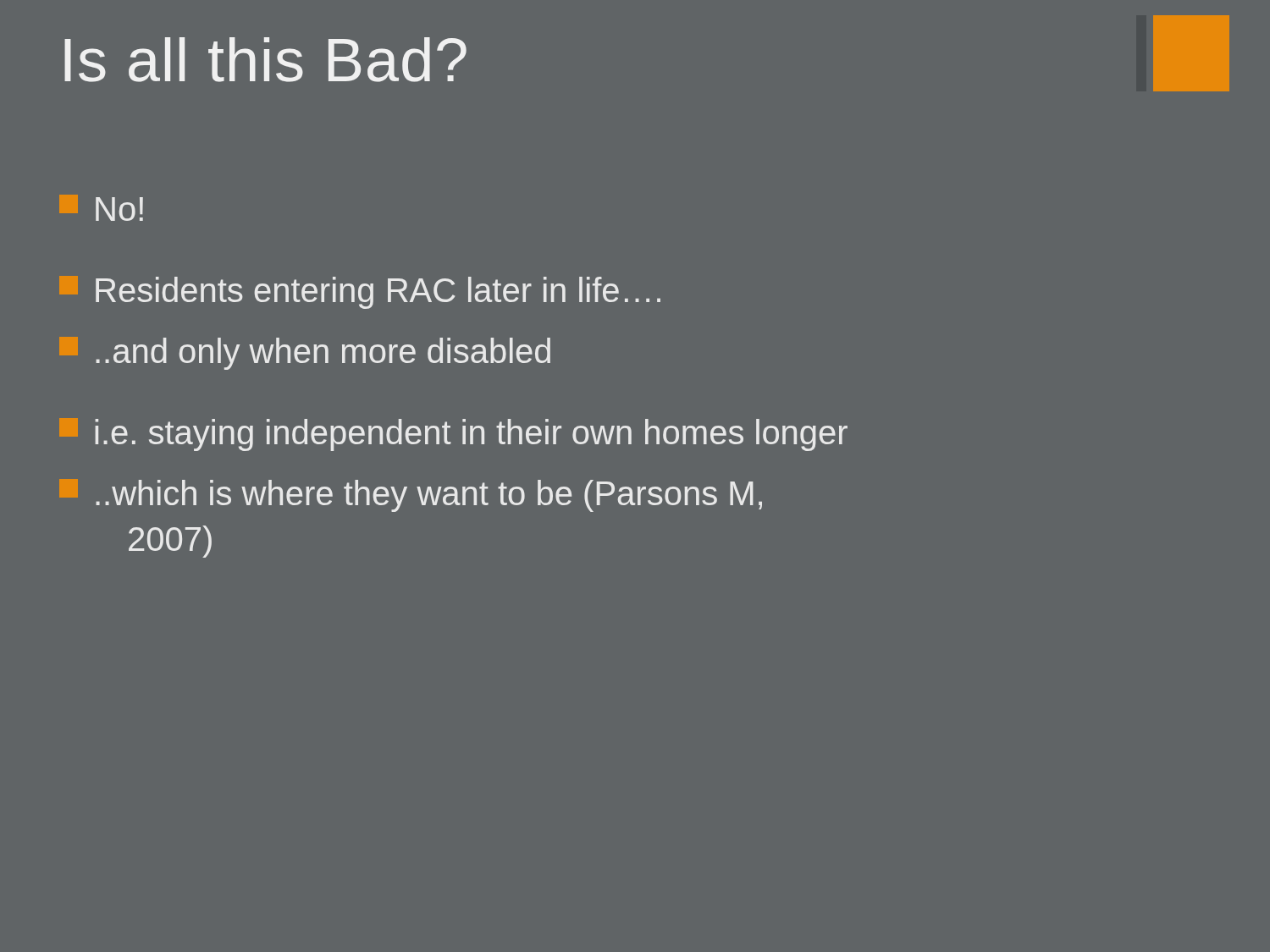Click on the passage starting "..and only when more disabled"
This screenshot has width=1270, height=952.
click(305, 353)
